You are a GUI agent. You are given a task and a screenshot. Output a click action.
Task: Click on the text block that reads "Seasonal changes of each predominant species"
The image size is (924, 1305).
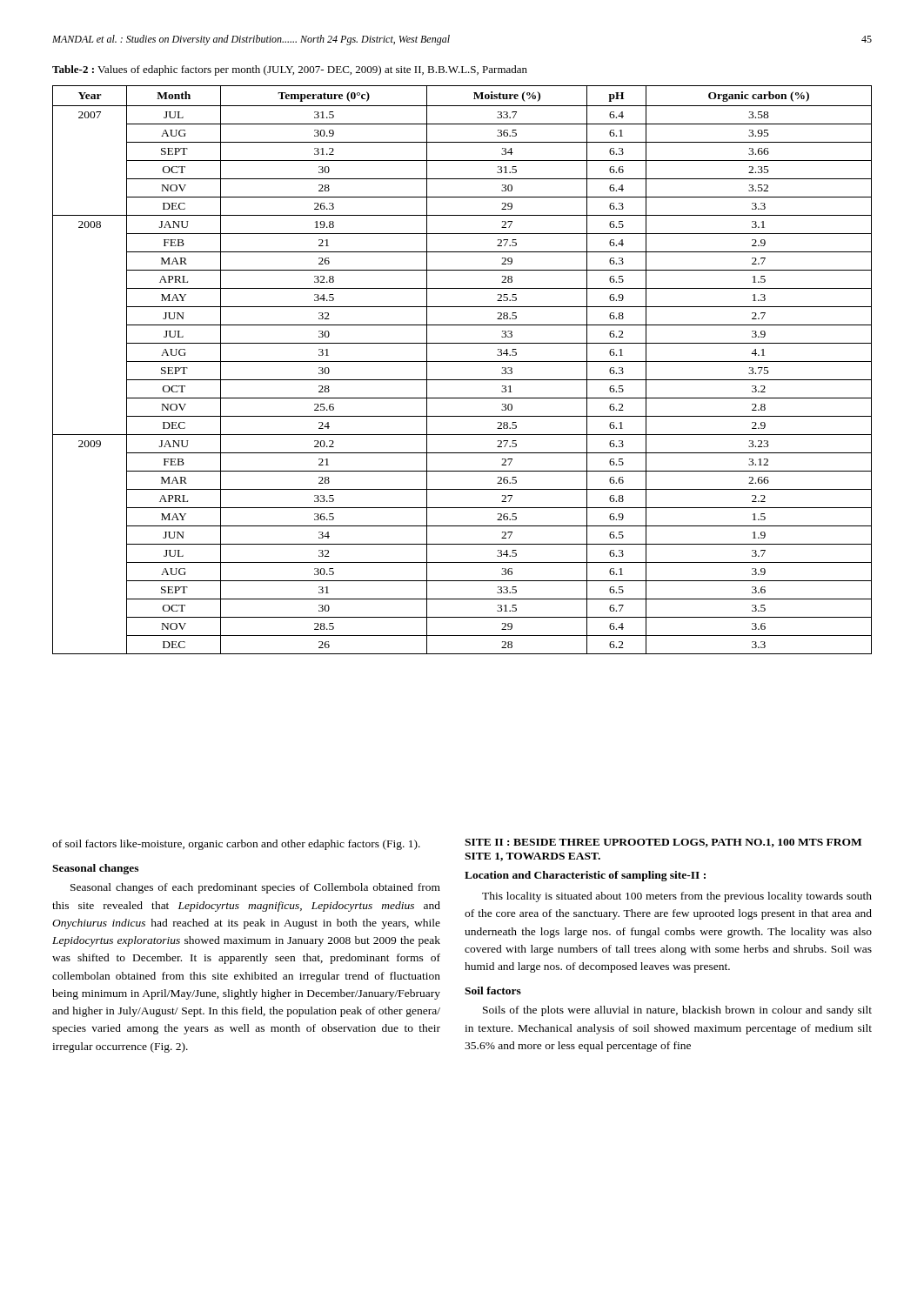(x=246, y=966)
